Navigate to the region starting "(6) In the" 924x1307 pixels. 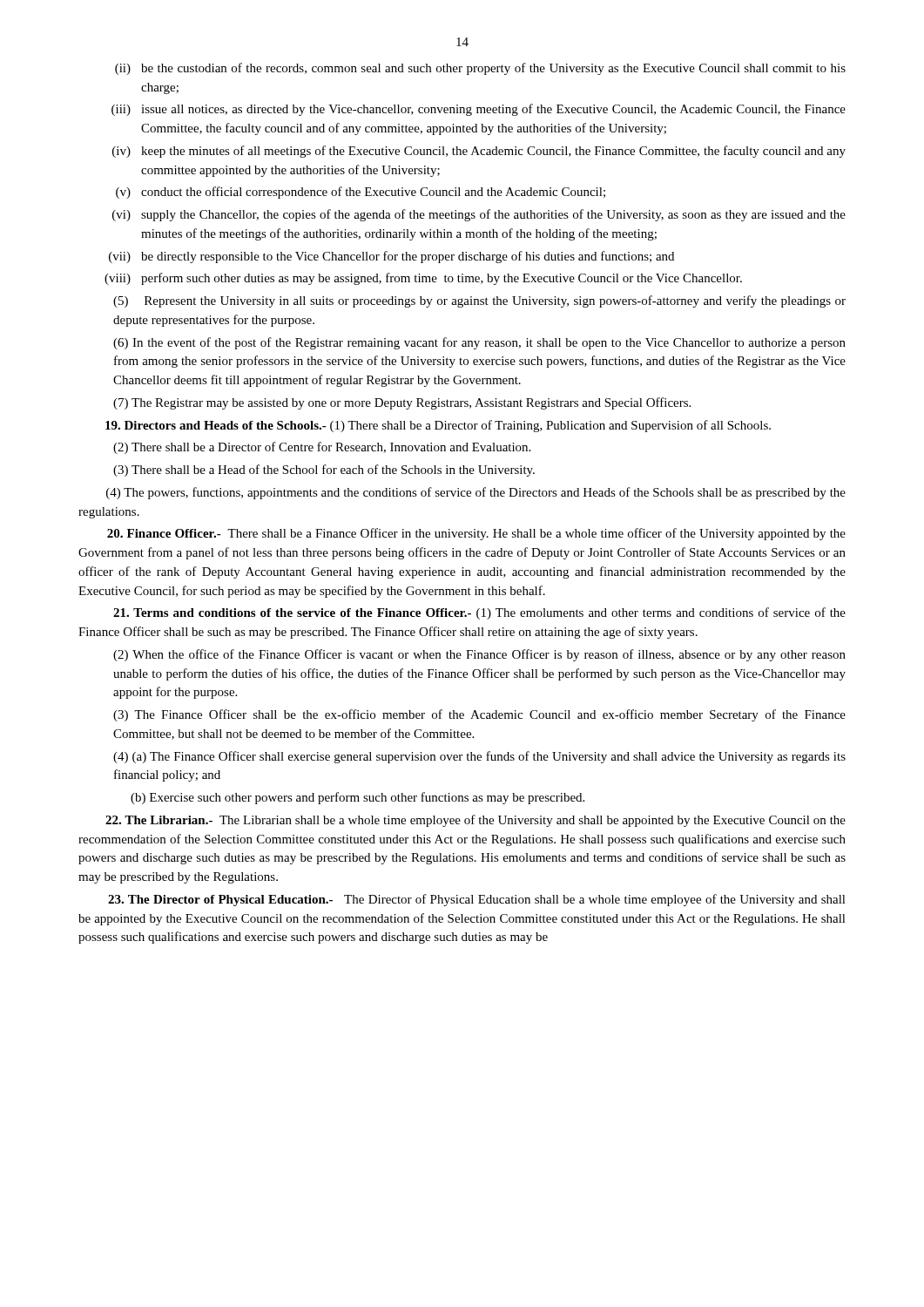479,361
